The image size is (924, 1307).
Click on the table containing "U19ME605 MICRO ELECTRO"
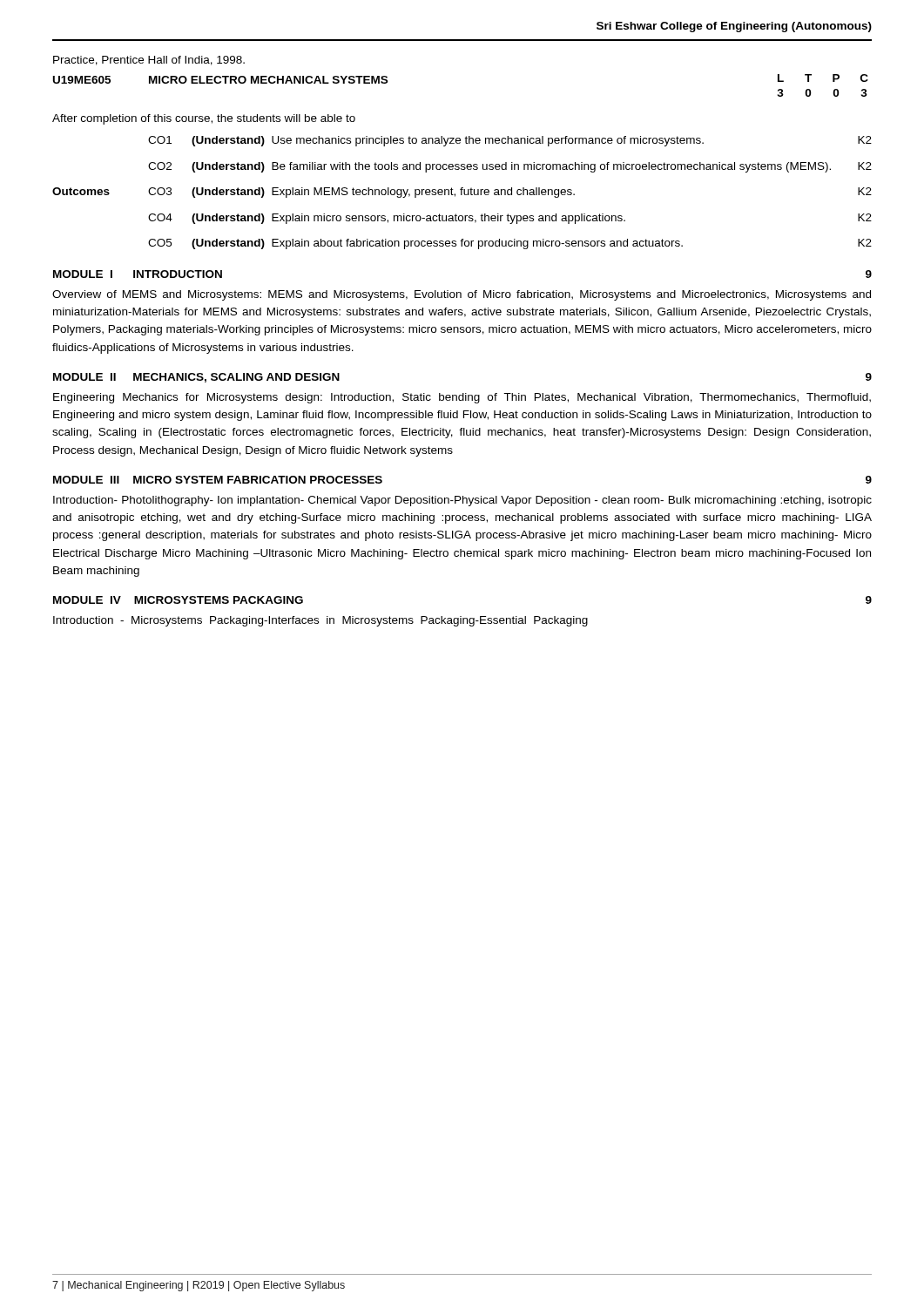[x=462, y=85]
